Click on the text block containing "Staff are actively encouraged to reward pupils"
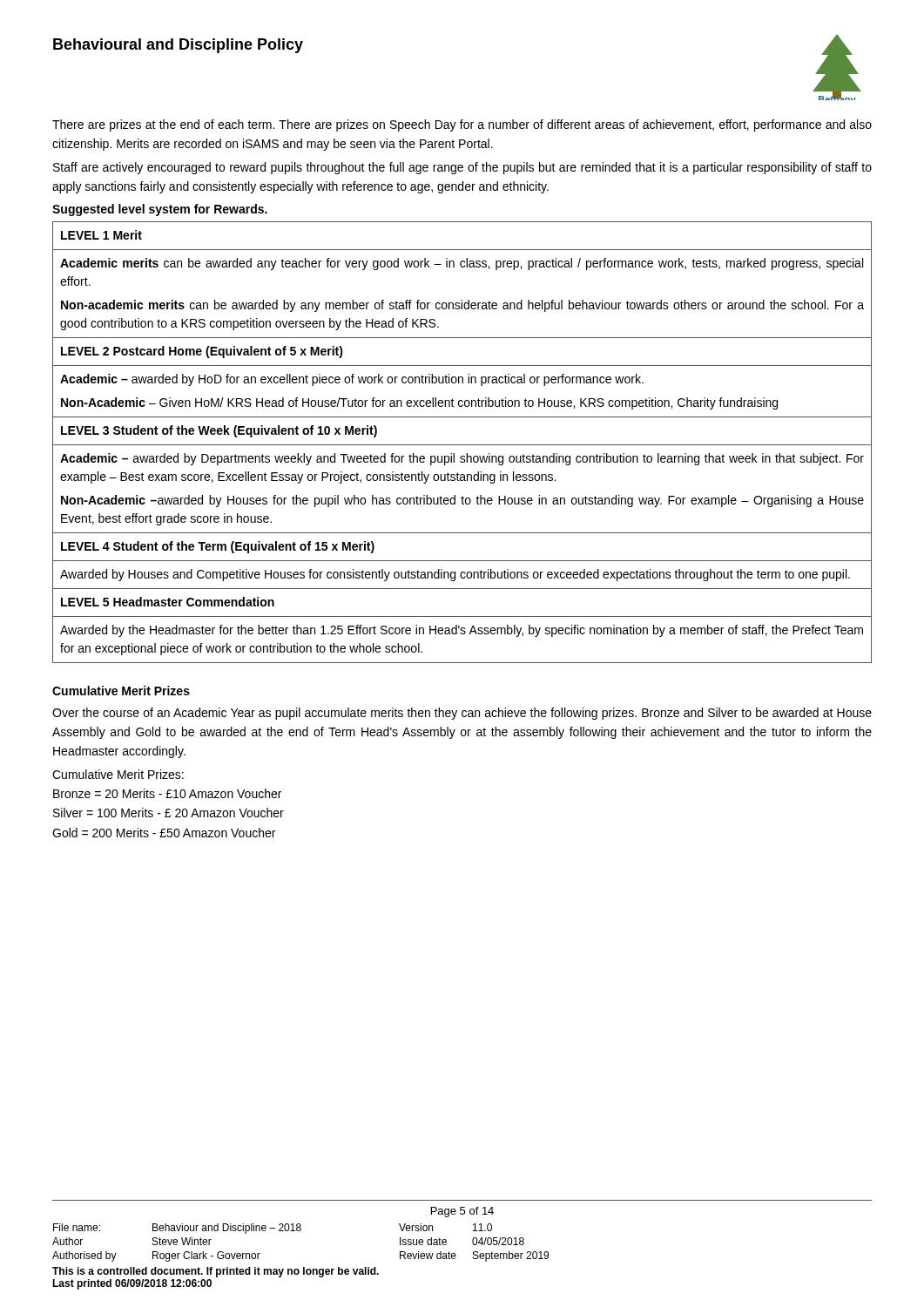 [462, 177]
